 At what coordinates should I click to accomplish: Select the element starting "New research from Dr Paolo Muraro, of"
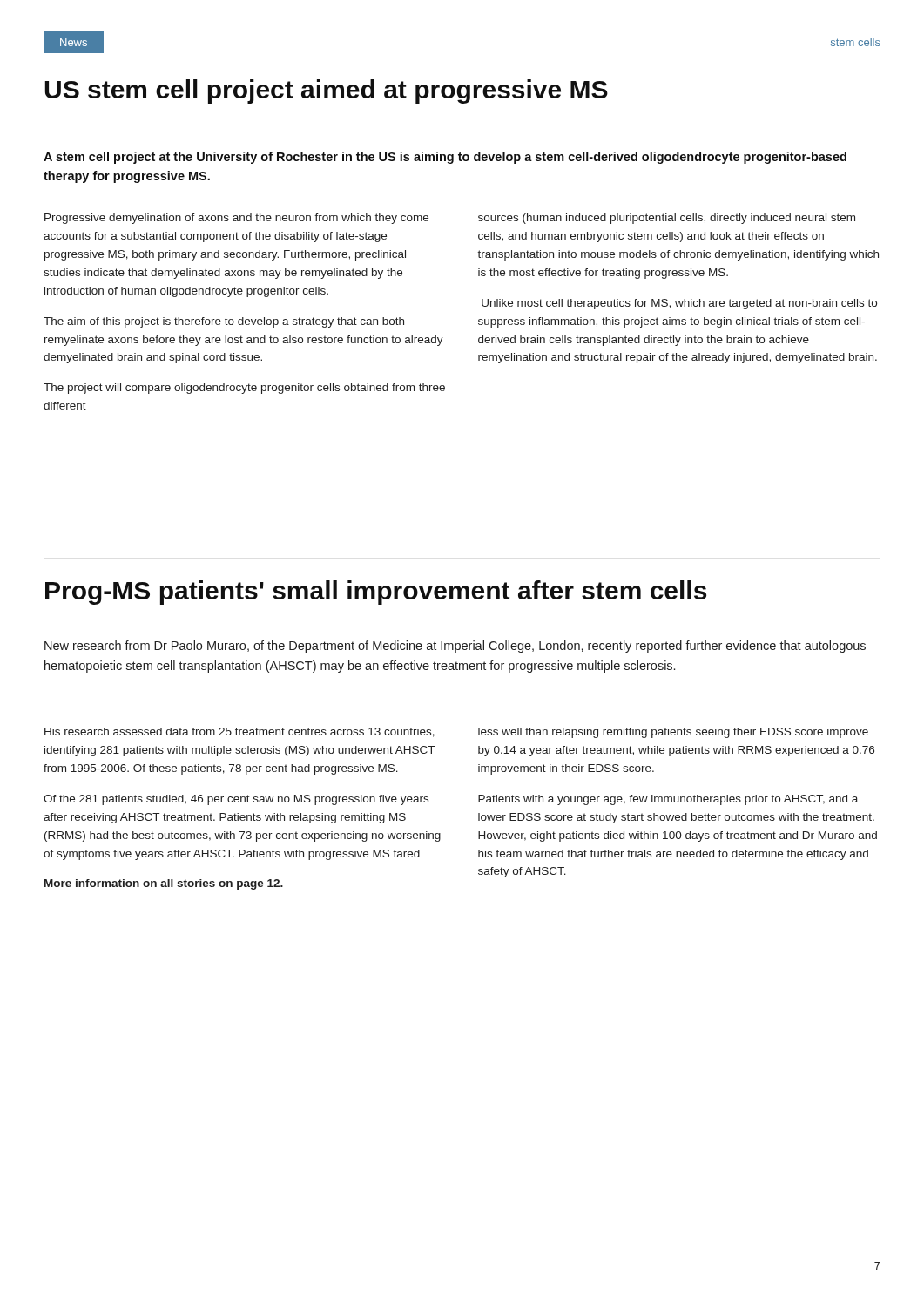[x=462, y=656]
